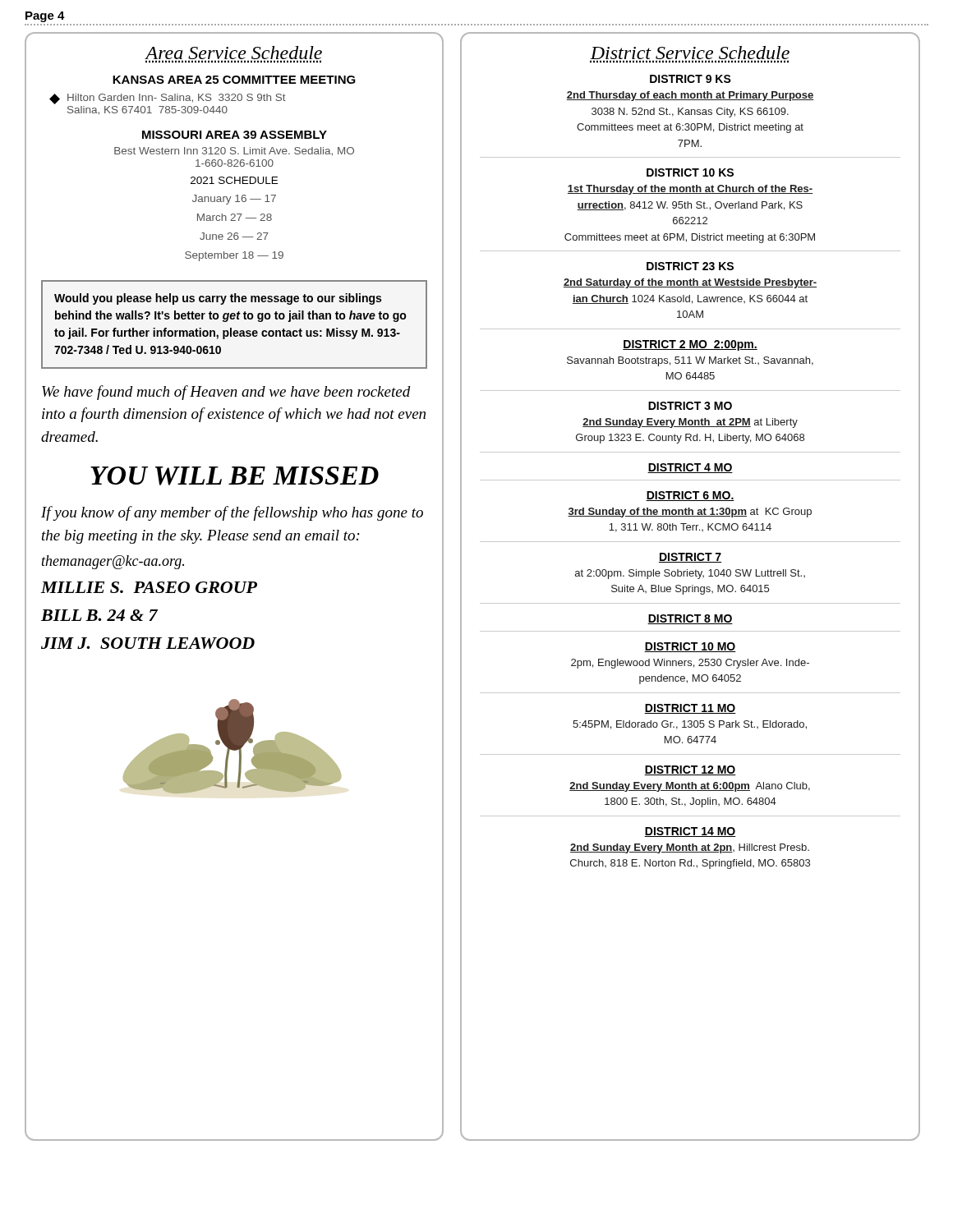The width and height of the screenshot is (953, 1232).
Task: Click on the element starting "JIM J. SOUTH"
Action: [148, 643]
